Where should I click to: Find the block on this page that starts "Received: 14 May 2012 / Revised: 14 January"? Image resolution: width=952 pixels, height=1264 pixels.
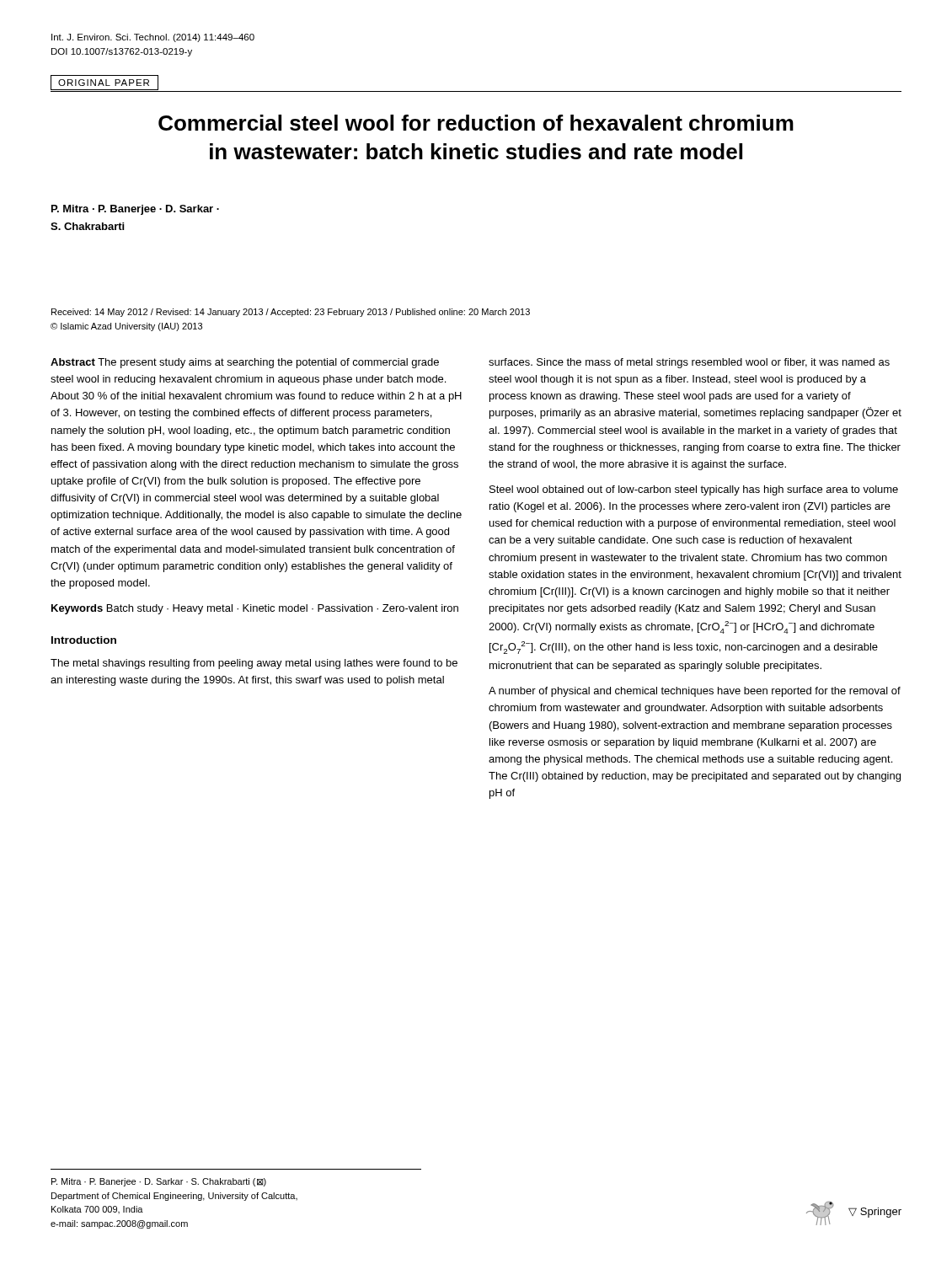point(290,319)
